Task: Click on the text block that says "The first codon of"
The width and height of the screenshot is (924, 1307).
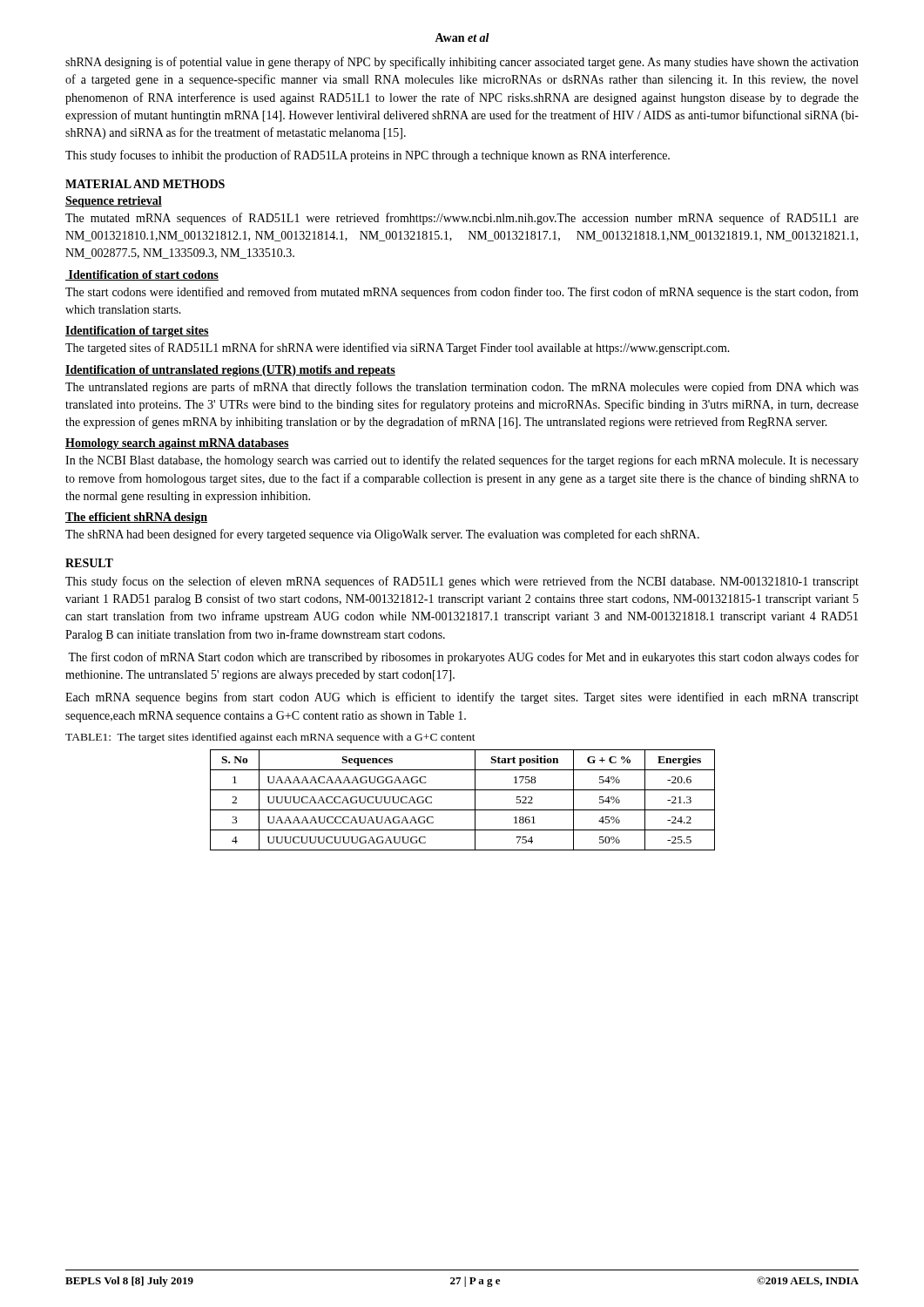Action: 462,667
